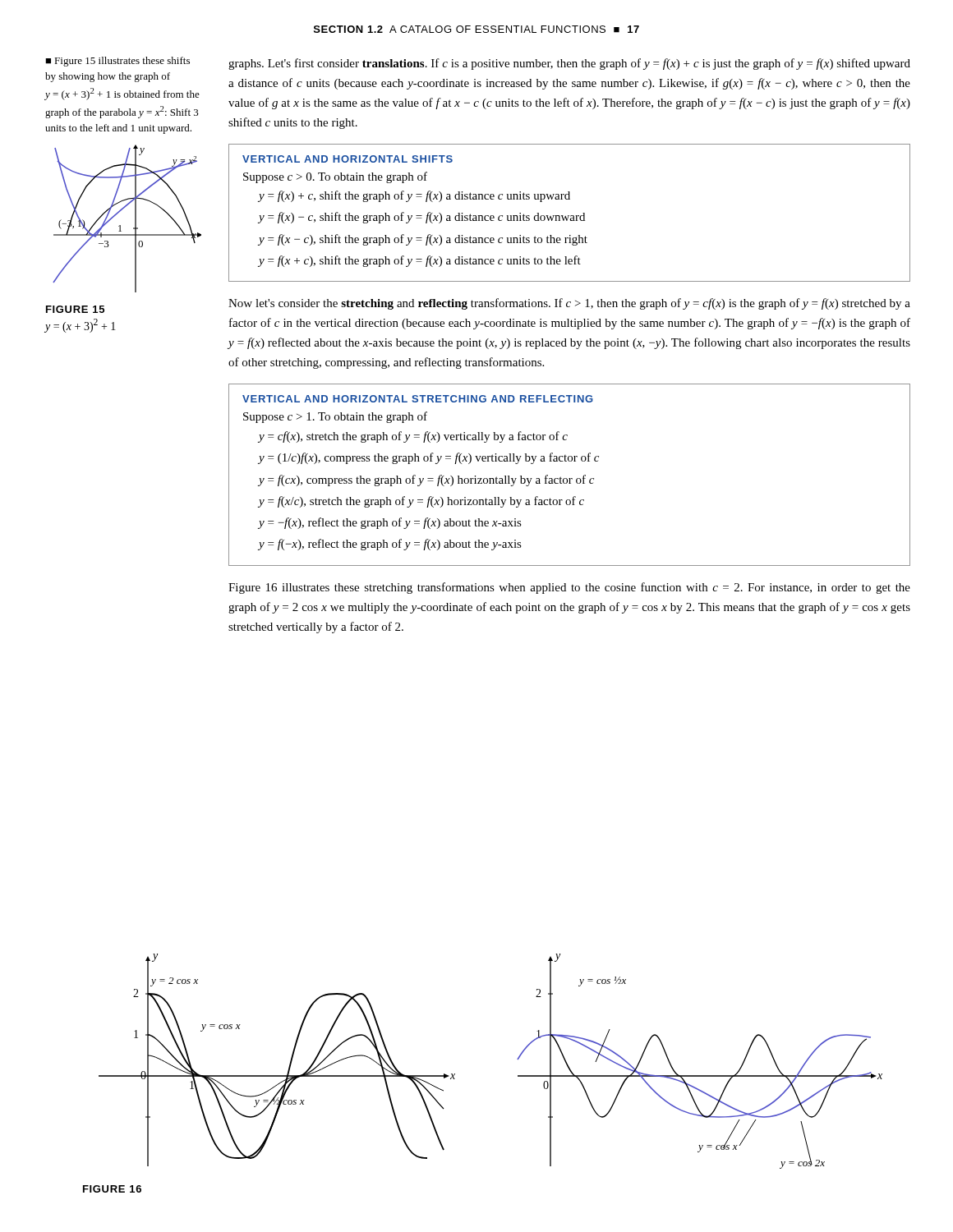Find the block on this page that starts "Now let's consider the stretching"
Screen dimensions: 1232x953
[x=569, y=333]
